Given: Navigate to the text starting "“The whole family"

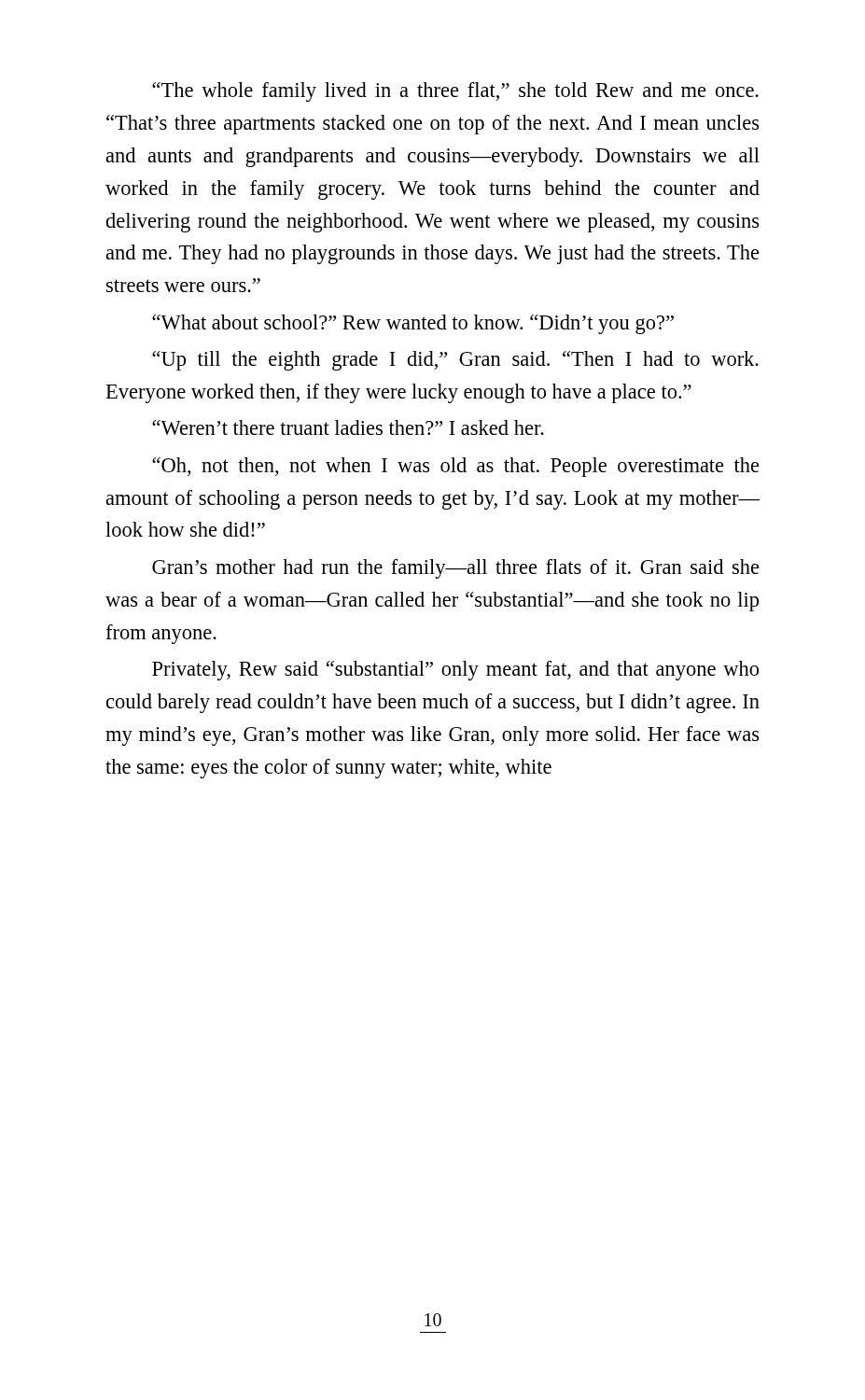Looking at the screenshot, I should click(432, 429).
